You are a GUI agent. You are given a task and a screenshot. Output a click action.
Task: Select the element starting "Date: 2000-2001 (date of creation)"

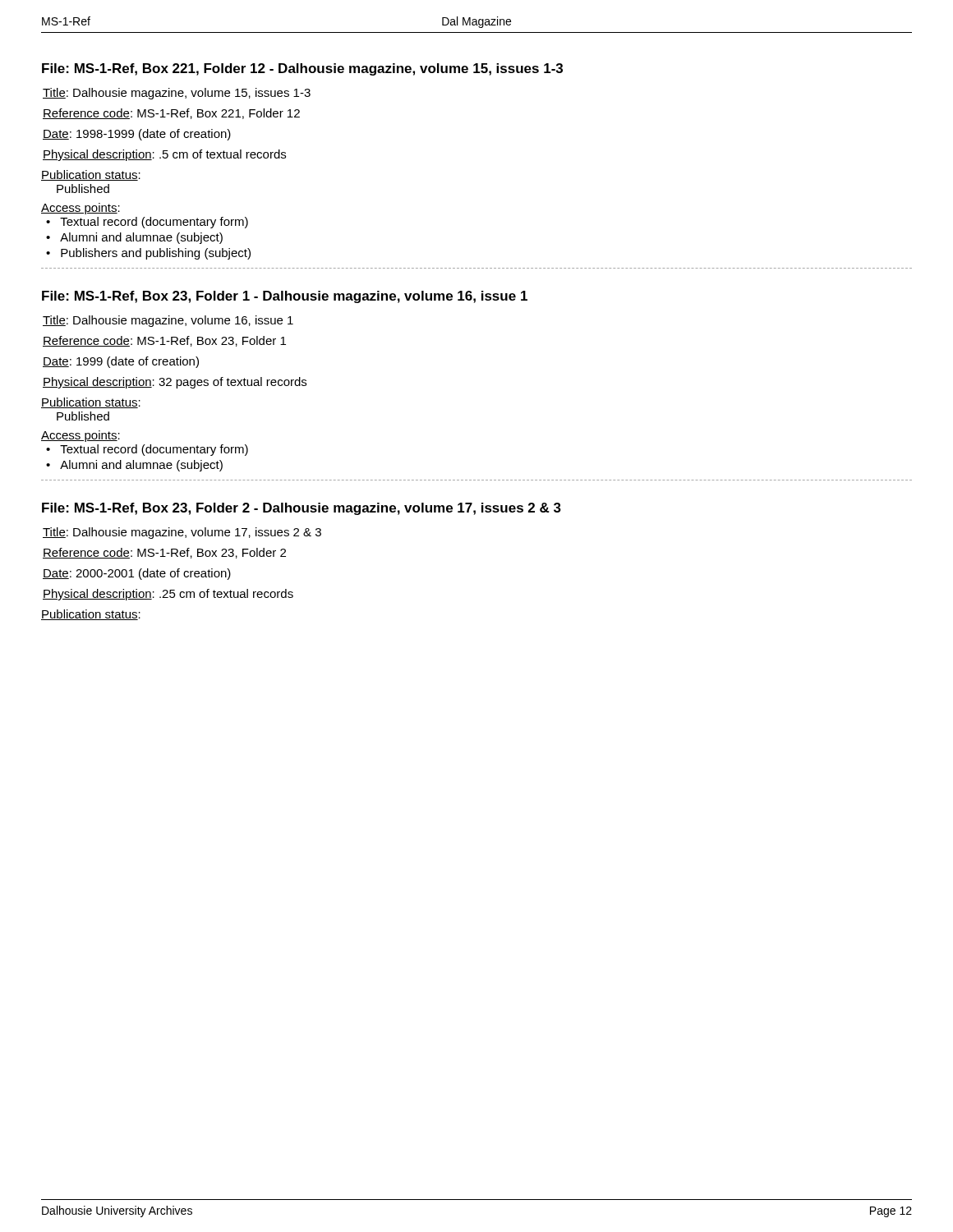(137, 573)
